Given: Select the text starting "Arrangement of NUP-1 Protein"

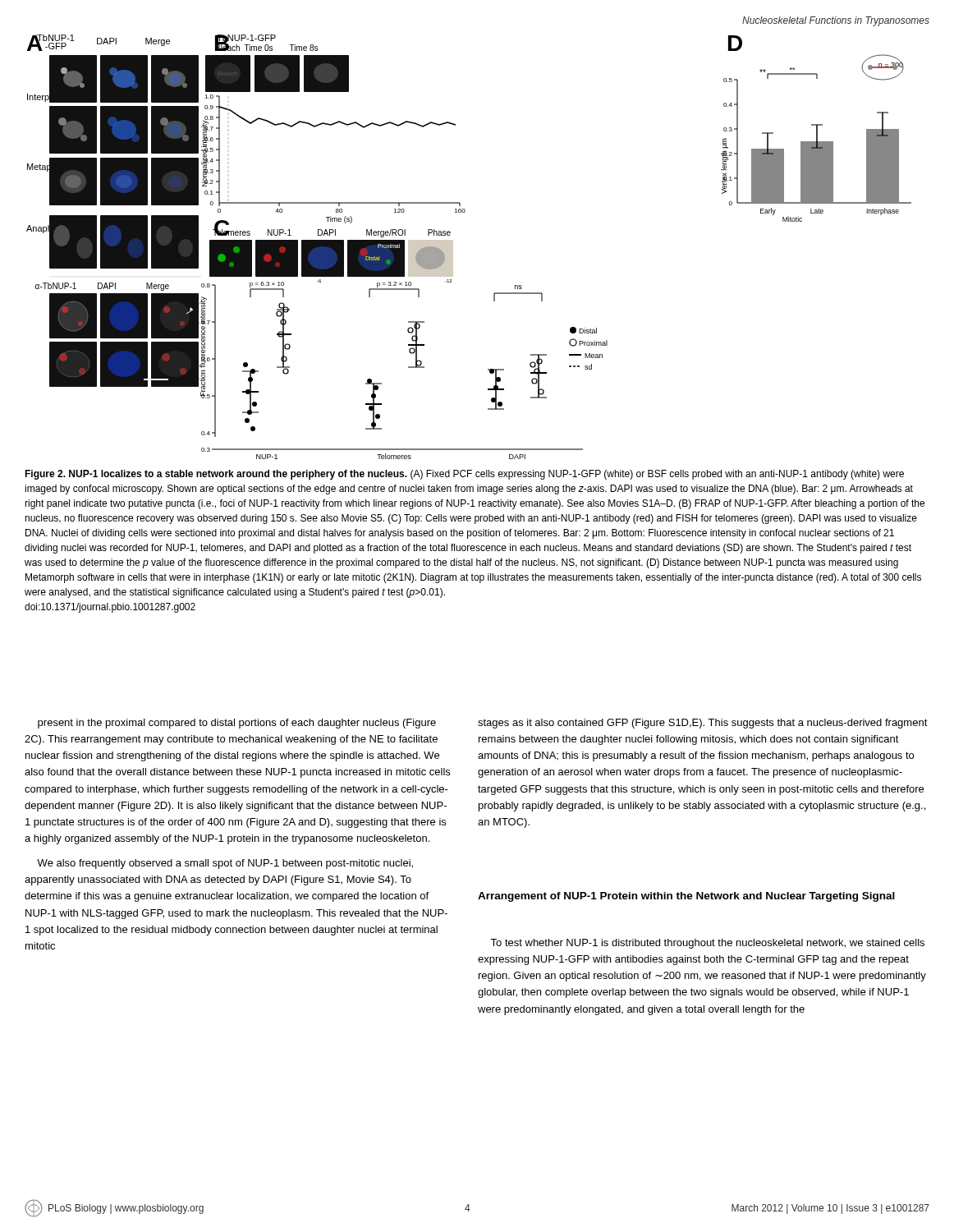Looking at the screenshot, I should 686,896.
